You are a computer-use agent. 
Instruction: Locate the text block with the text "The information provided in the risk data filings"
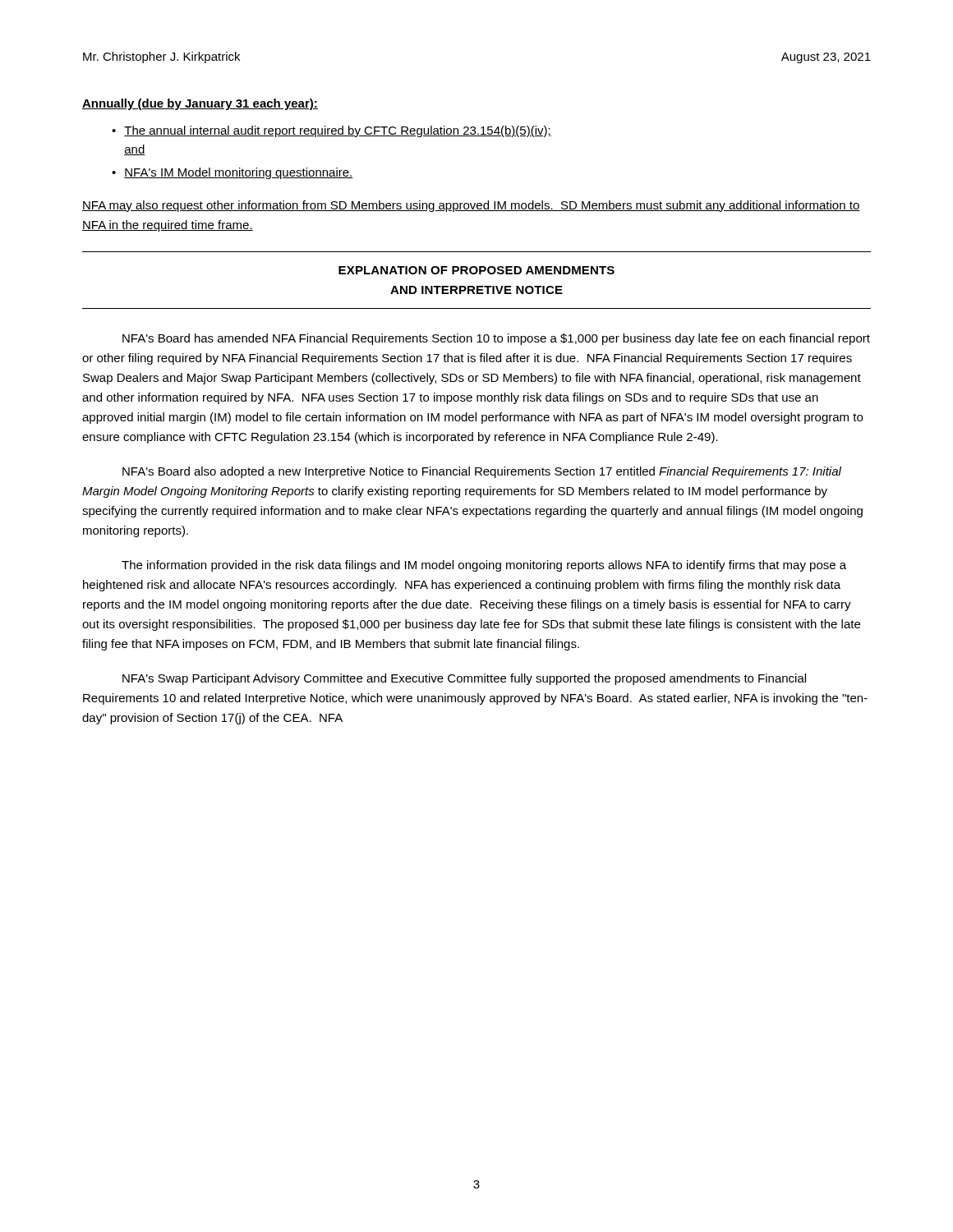pos(471,604)
